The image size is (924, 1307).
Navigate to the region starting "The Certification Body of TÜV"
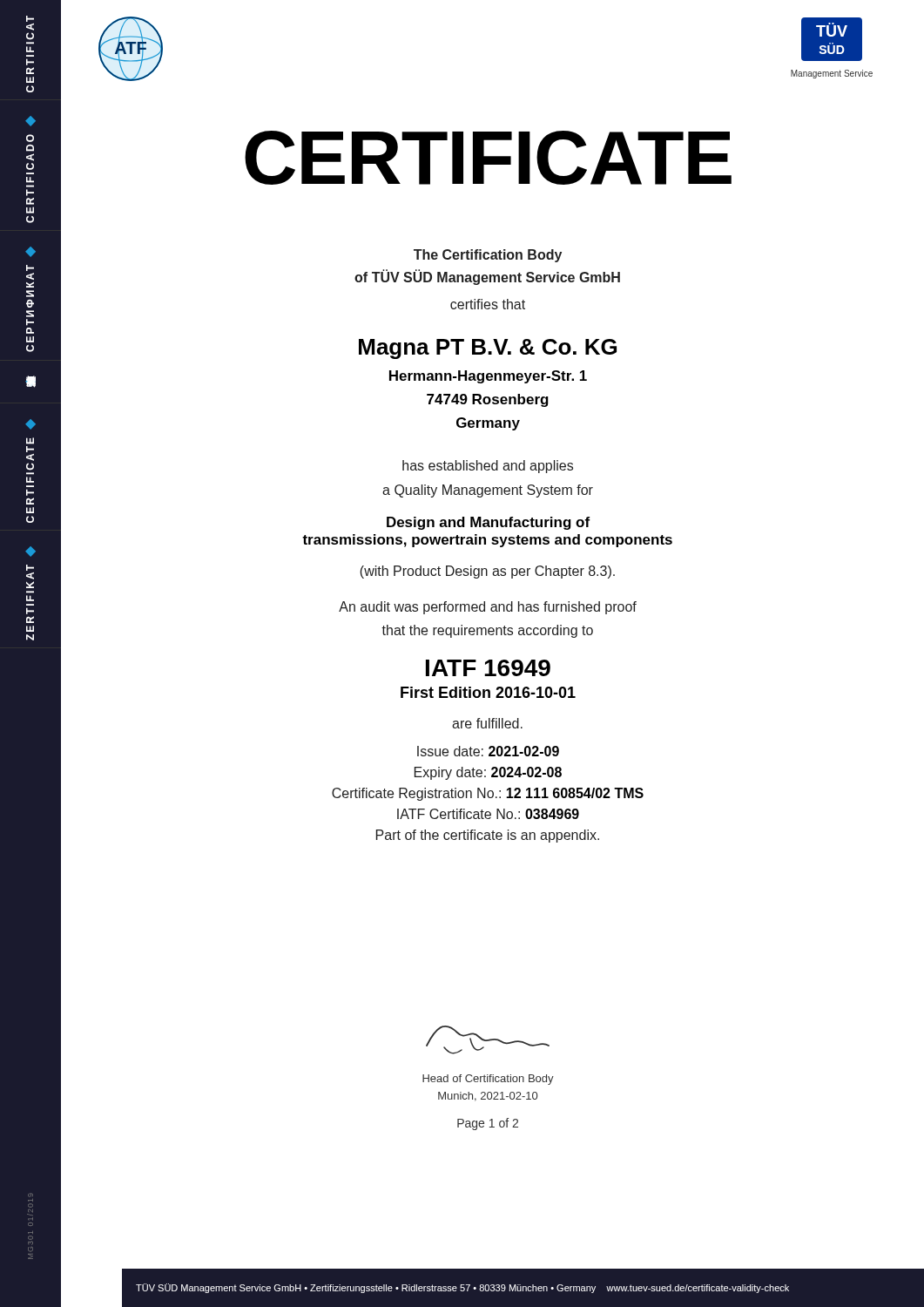click(488, 266)
